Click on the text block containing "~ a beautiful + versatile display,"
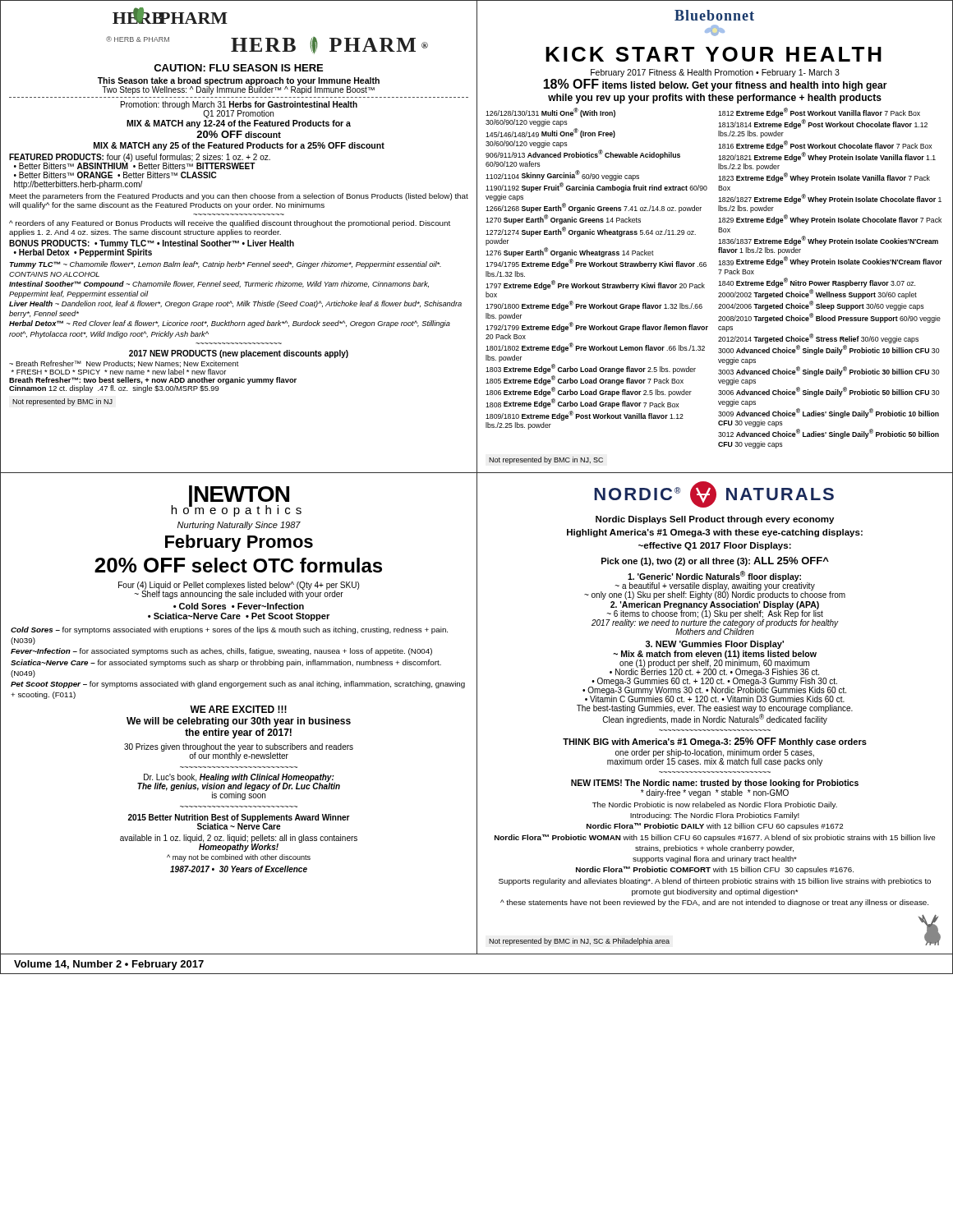 coord(715,590)
